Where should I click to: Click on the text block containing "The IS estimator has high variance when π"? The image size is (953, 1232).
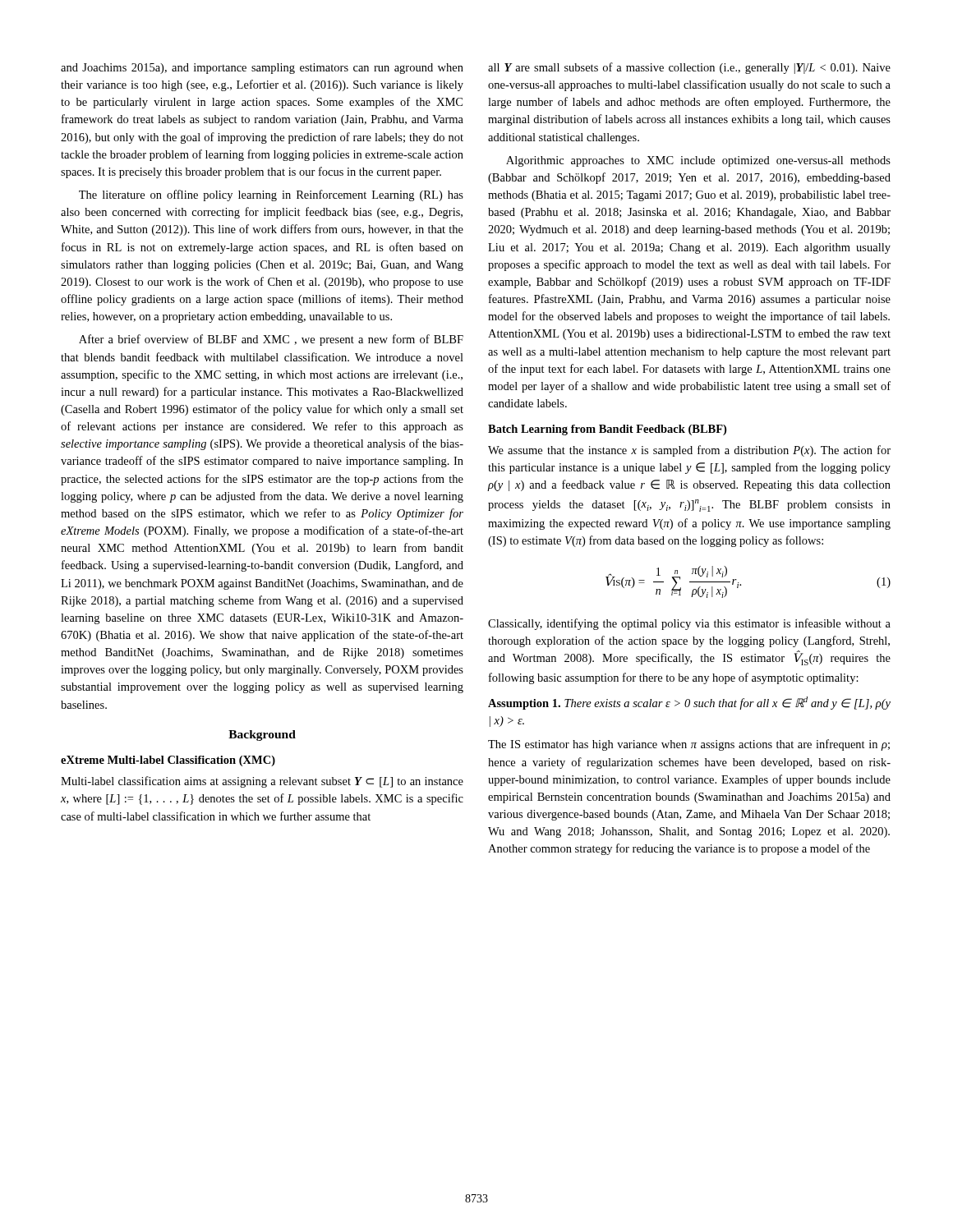[689, 797]
